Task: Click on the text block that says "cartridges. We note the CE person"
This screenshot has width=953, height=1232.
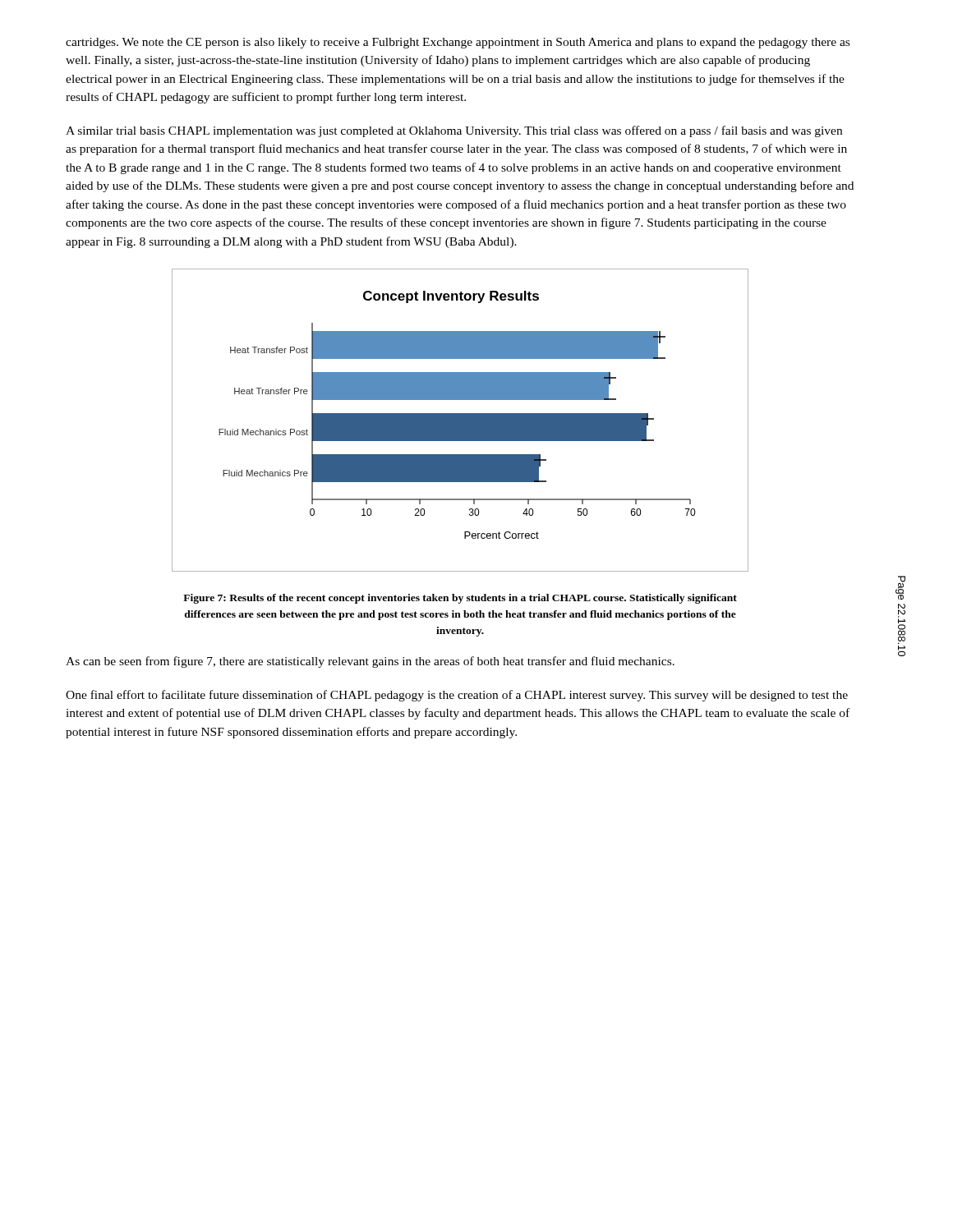Action: tap(458, 69)
